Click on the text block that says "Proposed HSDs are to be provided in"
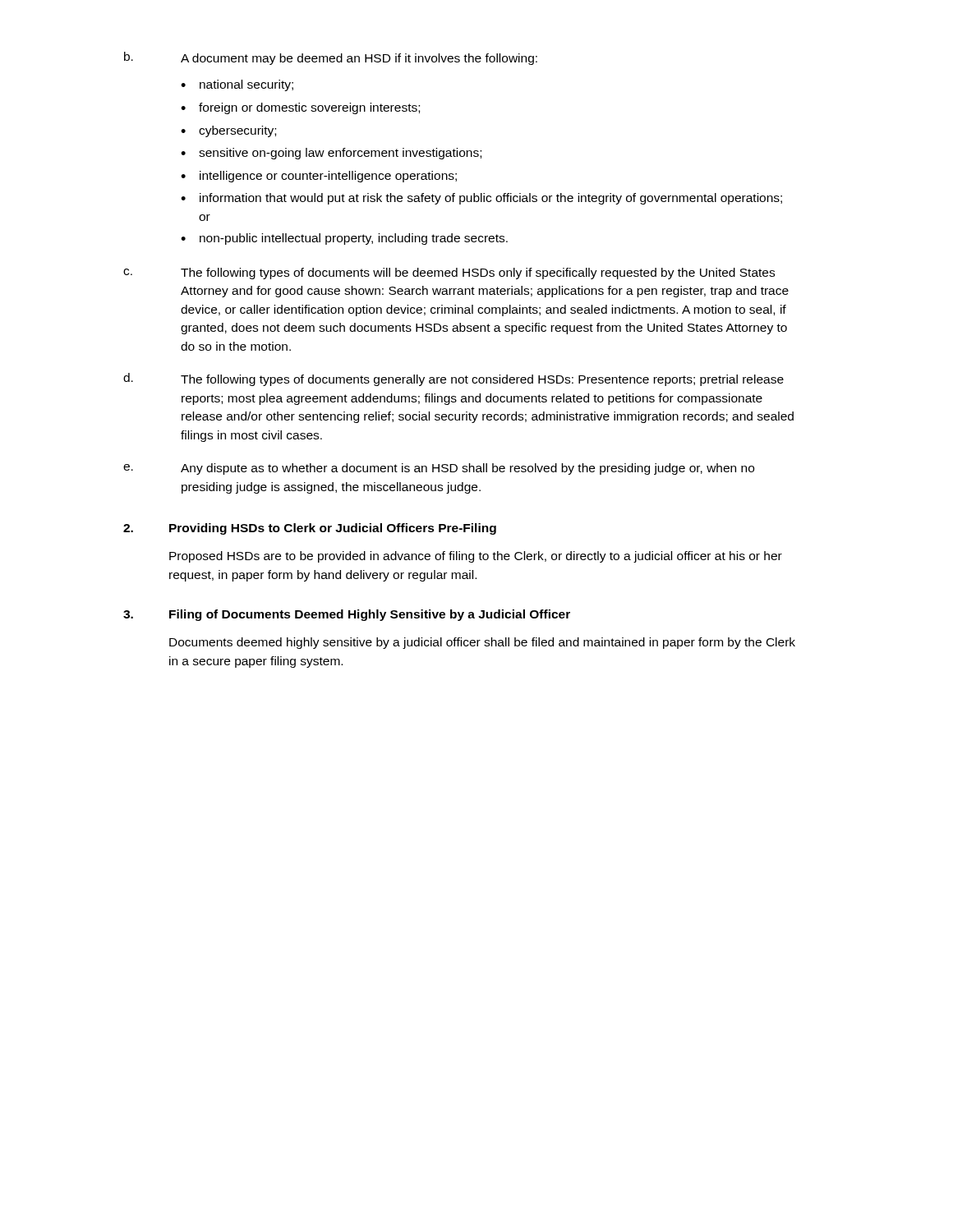This screenshot has height=1232, width=953. [x=460, y=566]
